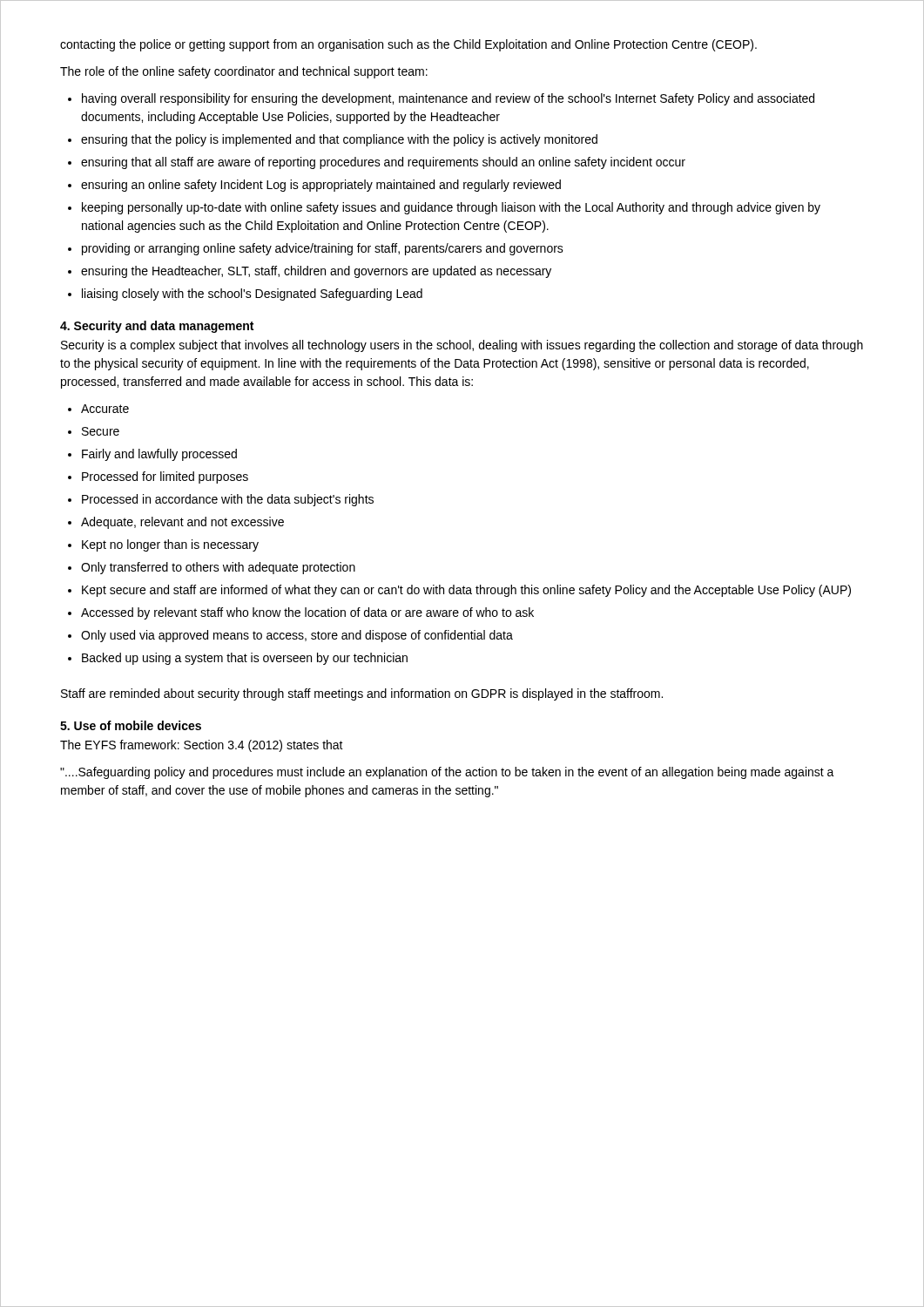Find the list item with the text "providing or arranging"

coord(322,248)
